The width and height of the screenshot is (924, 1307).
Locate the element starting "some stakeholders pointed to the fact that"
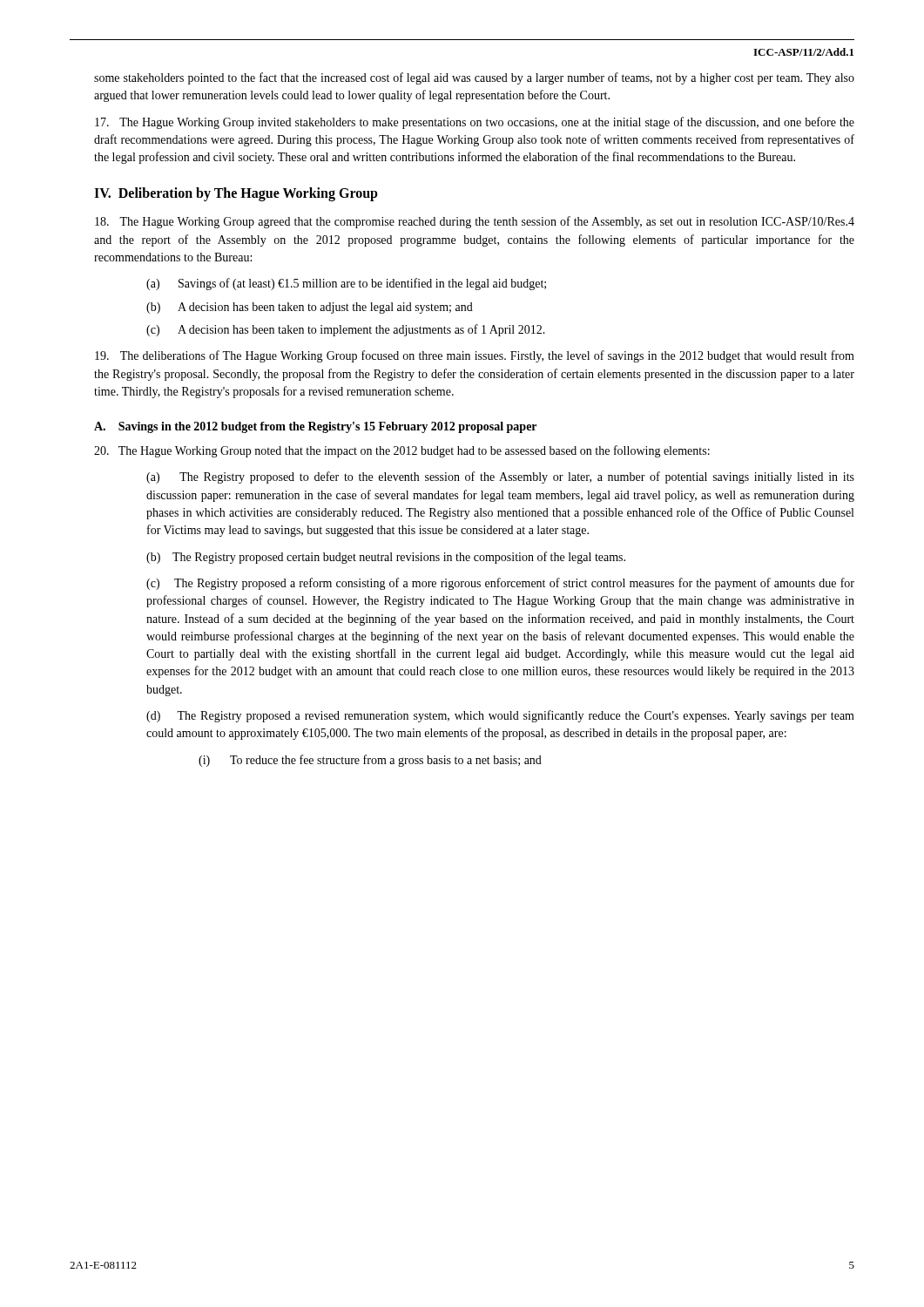[474, 87]
